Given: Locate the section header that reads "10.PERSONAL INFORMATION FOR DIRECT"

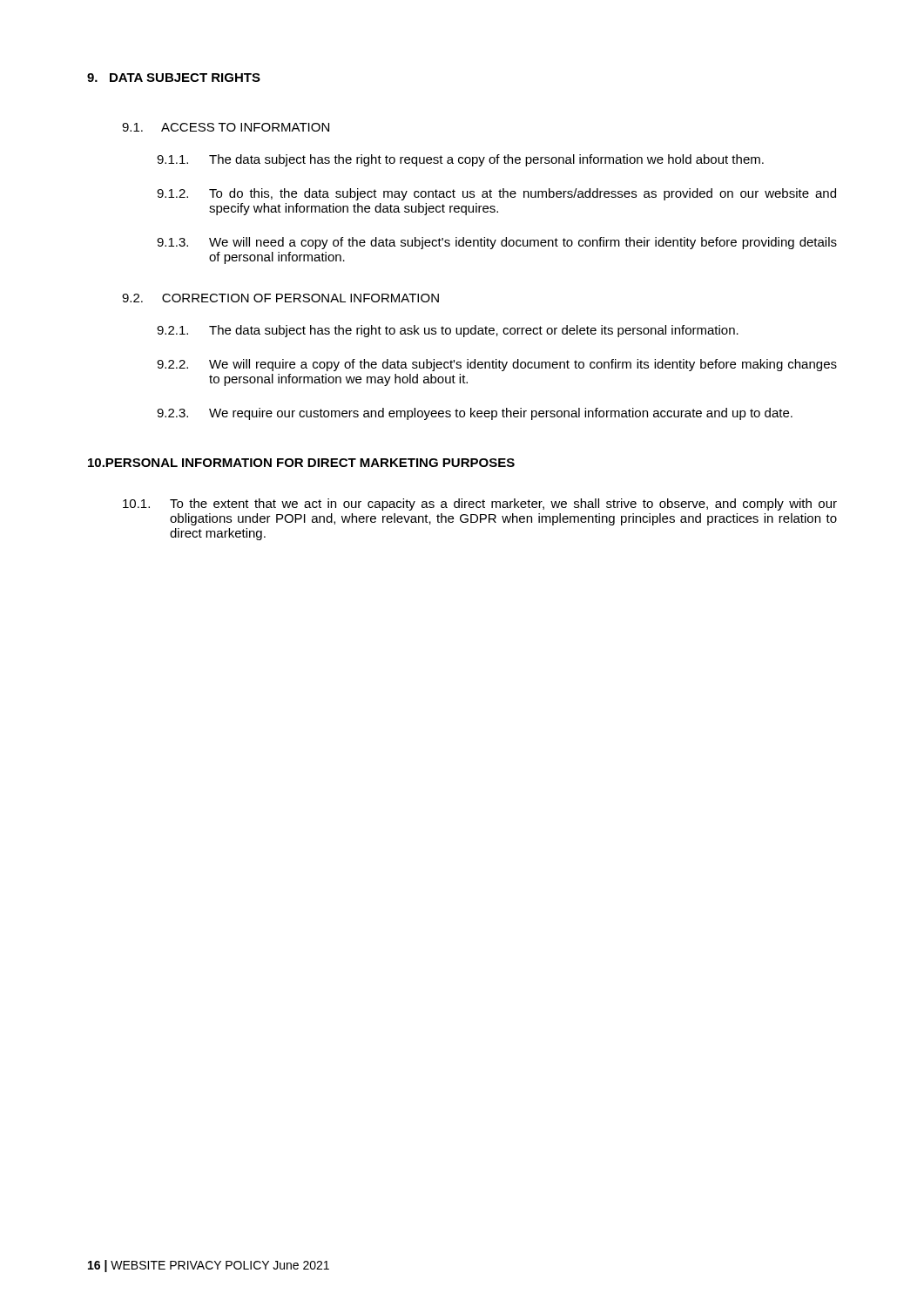Looking at the screenshot, I should [x=301, y=462].
